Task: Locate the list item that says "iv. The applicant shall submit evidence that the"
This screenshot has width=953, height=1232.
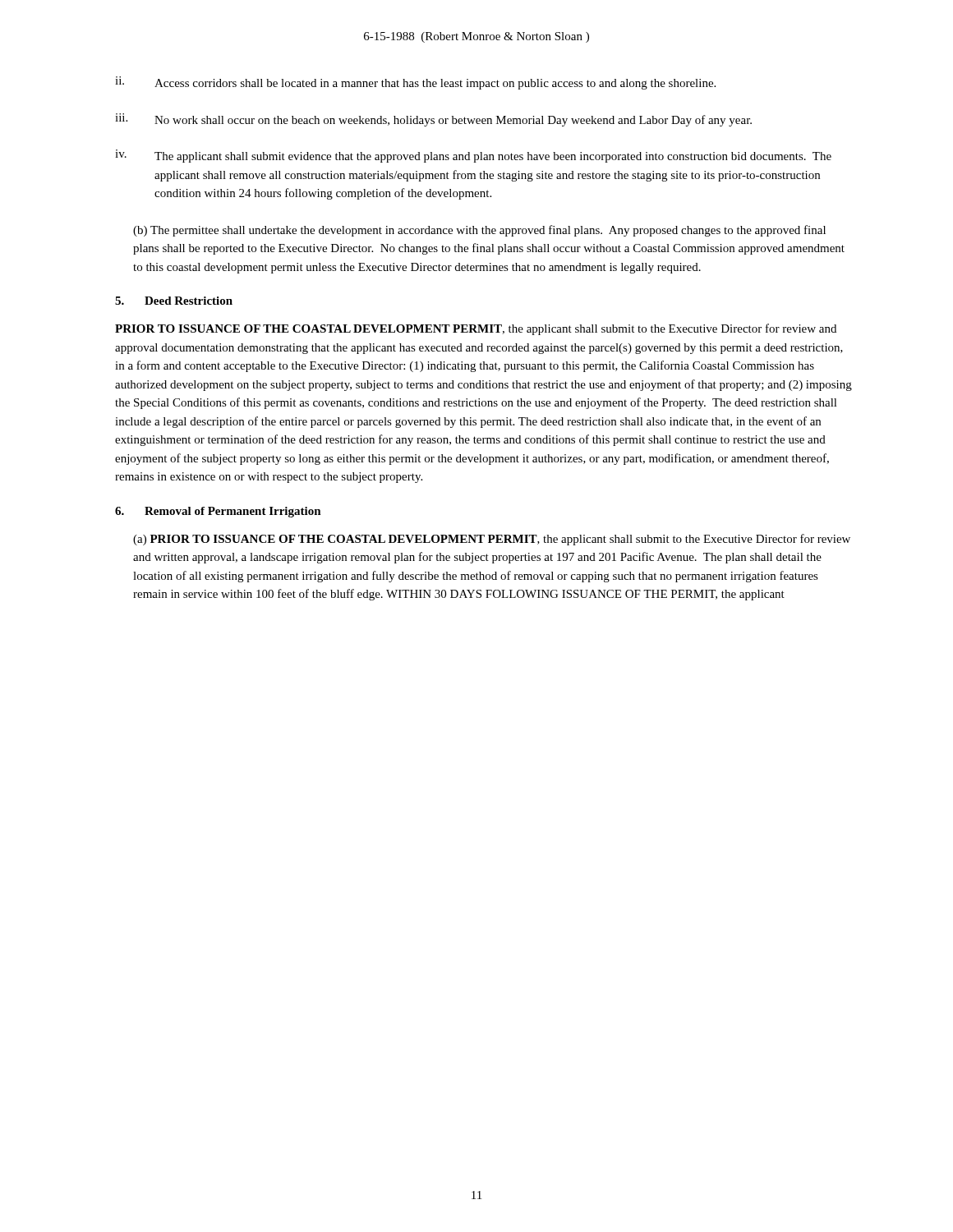Action: pos(485,175)
